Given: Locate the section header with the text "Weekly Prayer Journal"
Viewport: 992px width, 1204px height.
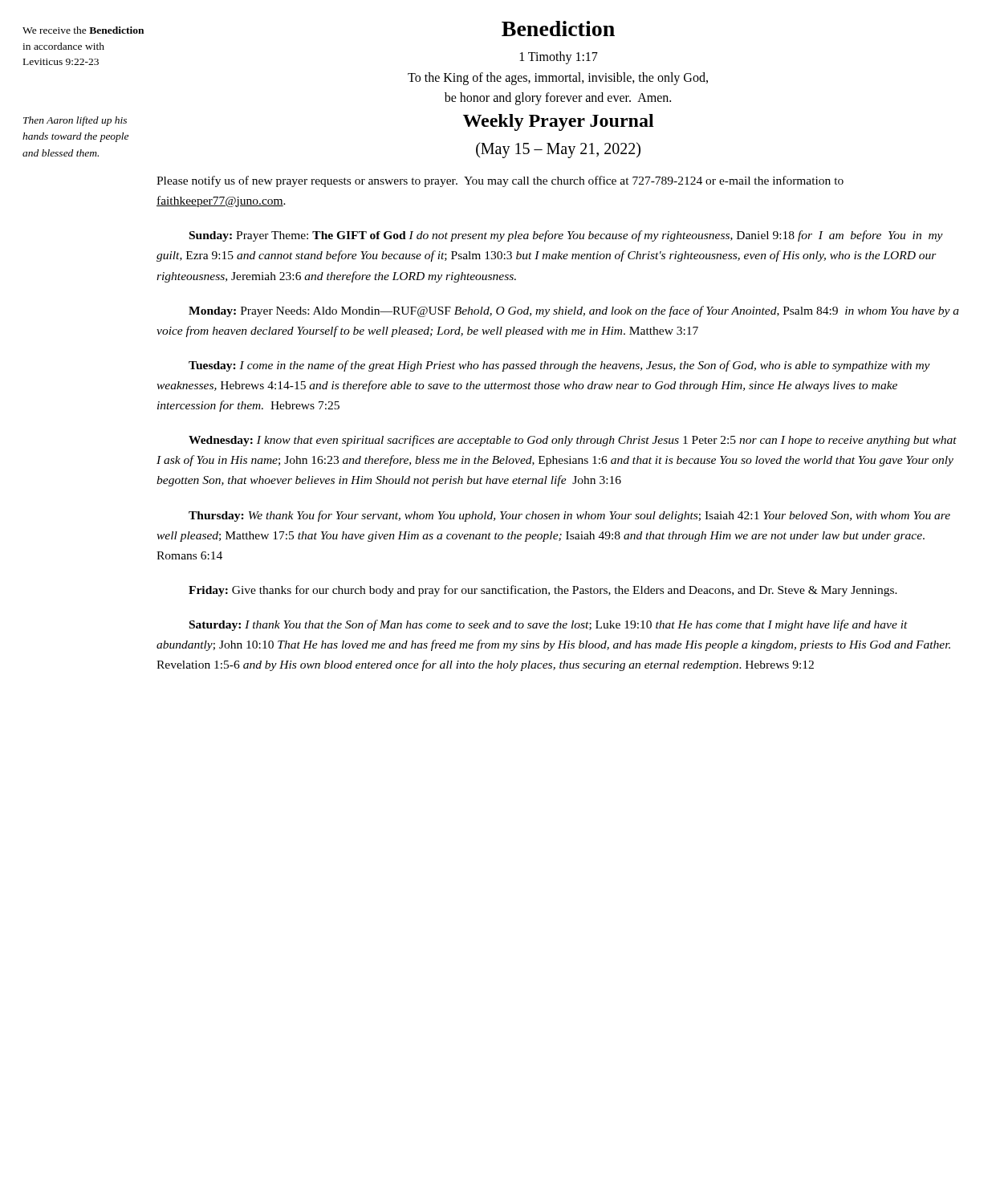Looking at the screenshot, I should click(558, 120).
